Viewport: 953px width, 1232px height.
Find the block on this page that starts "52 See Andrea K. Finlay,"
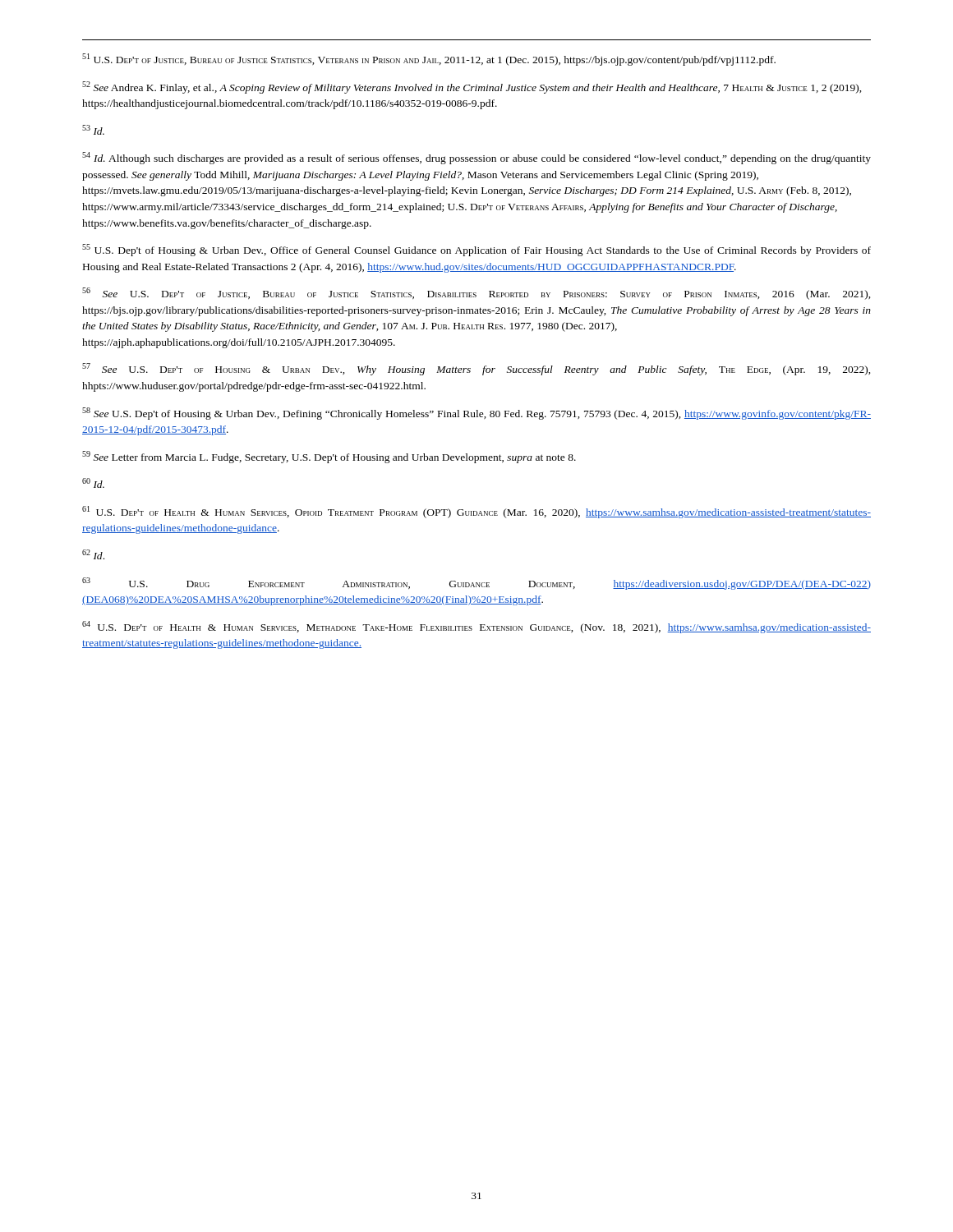coord(472,94)
